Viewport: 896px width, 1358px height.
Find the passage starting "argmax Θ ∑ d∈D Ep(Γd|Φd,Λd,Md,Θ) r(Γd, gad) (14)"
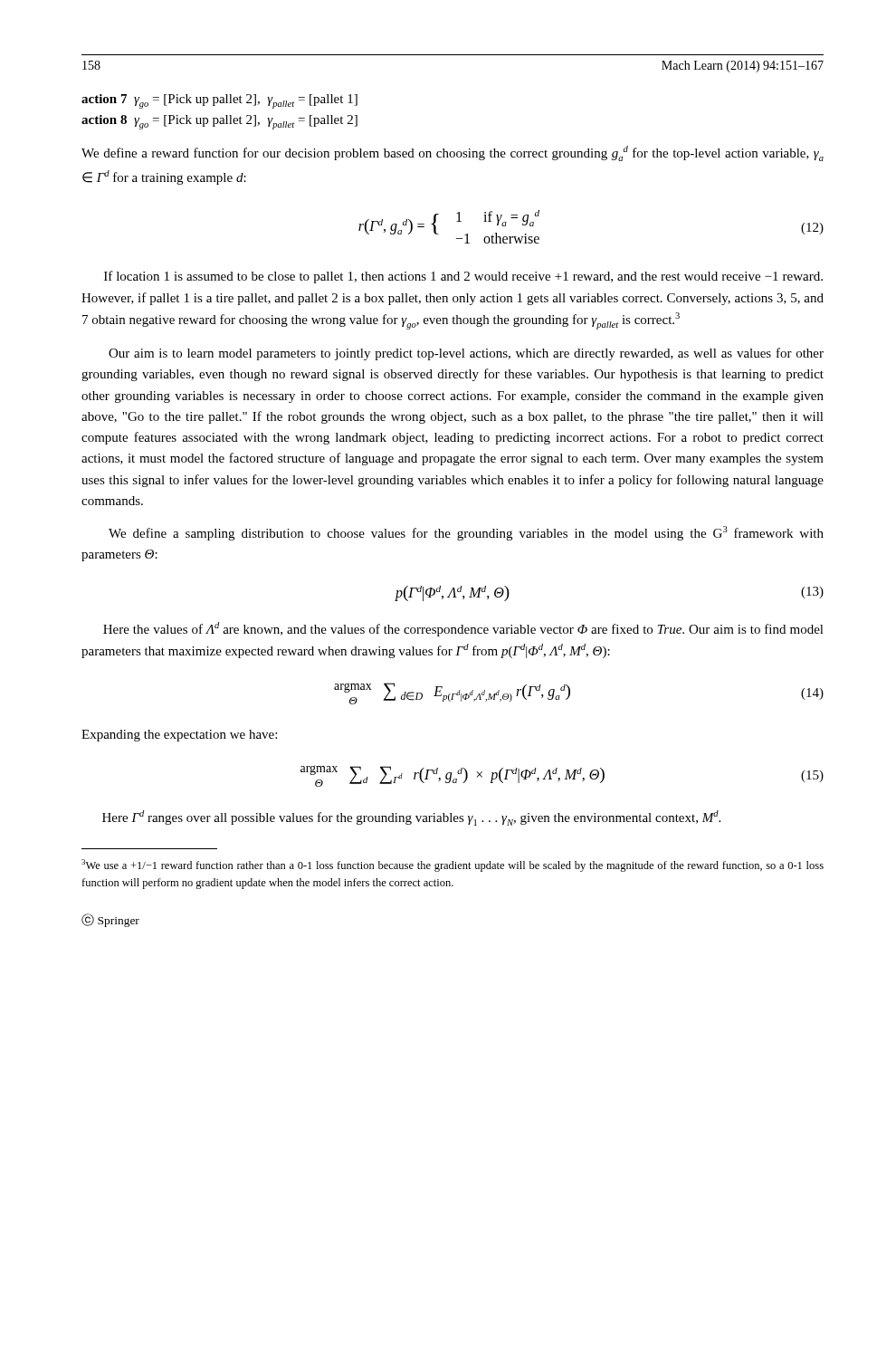tap(579, 693)
